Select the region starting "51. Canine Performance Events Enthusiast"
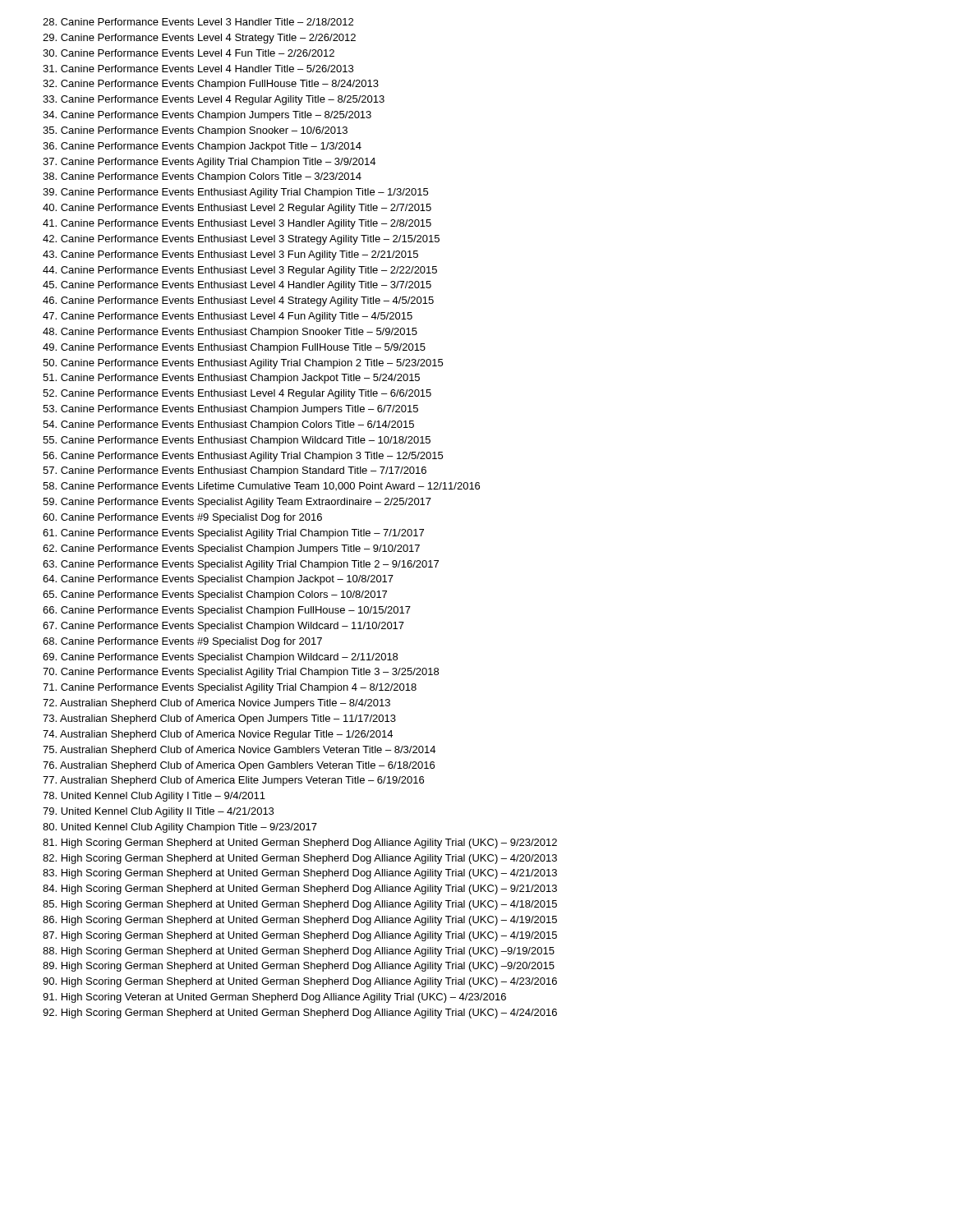The height and width of the screenshot is (1232, 953). tap(231, 378)
